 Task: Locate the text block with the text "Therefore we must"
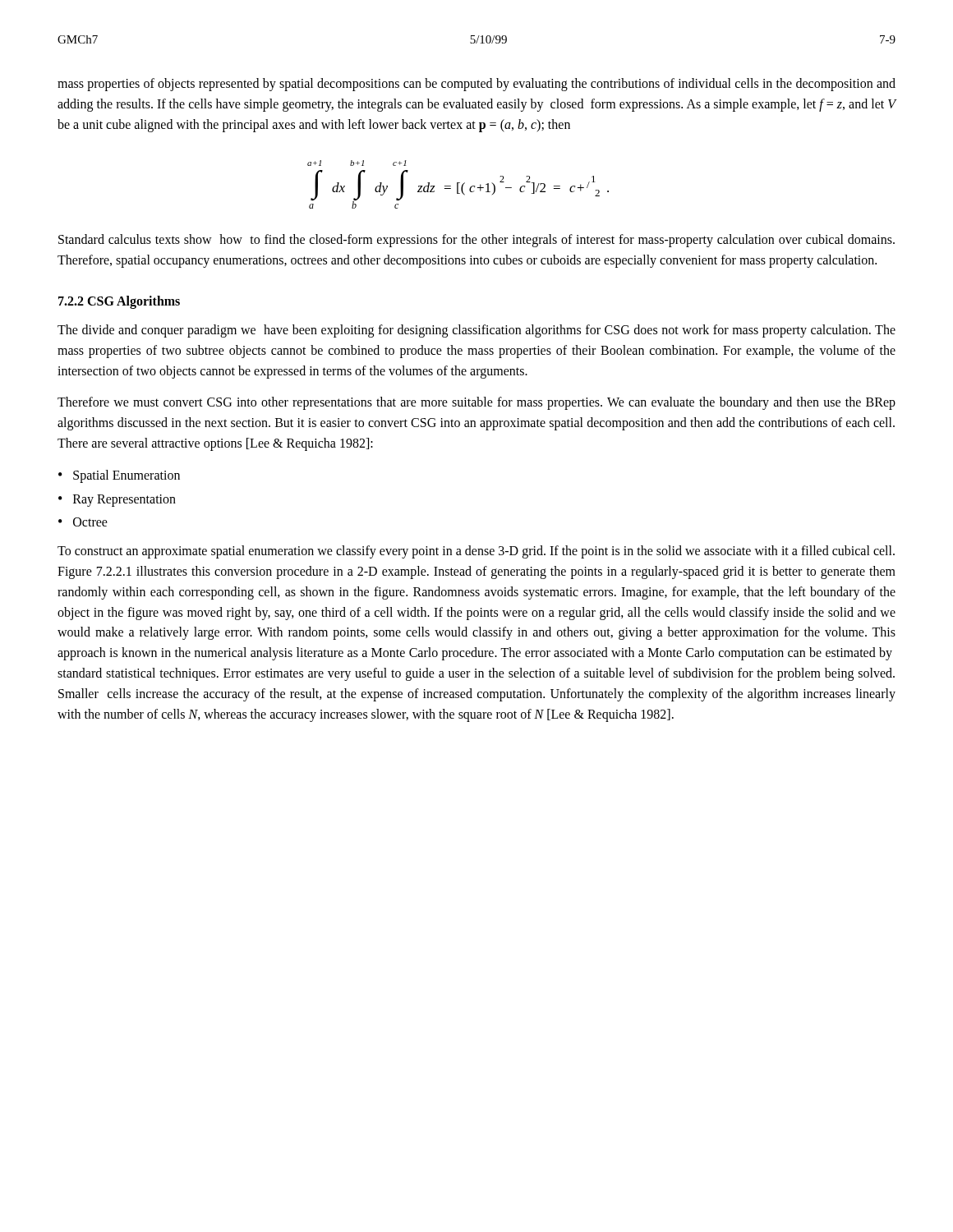(x=476, y=423)
